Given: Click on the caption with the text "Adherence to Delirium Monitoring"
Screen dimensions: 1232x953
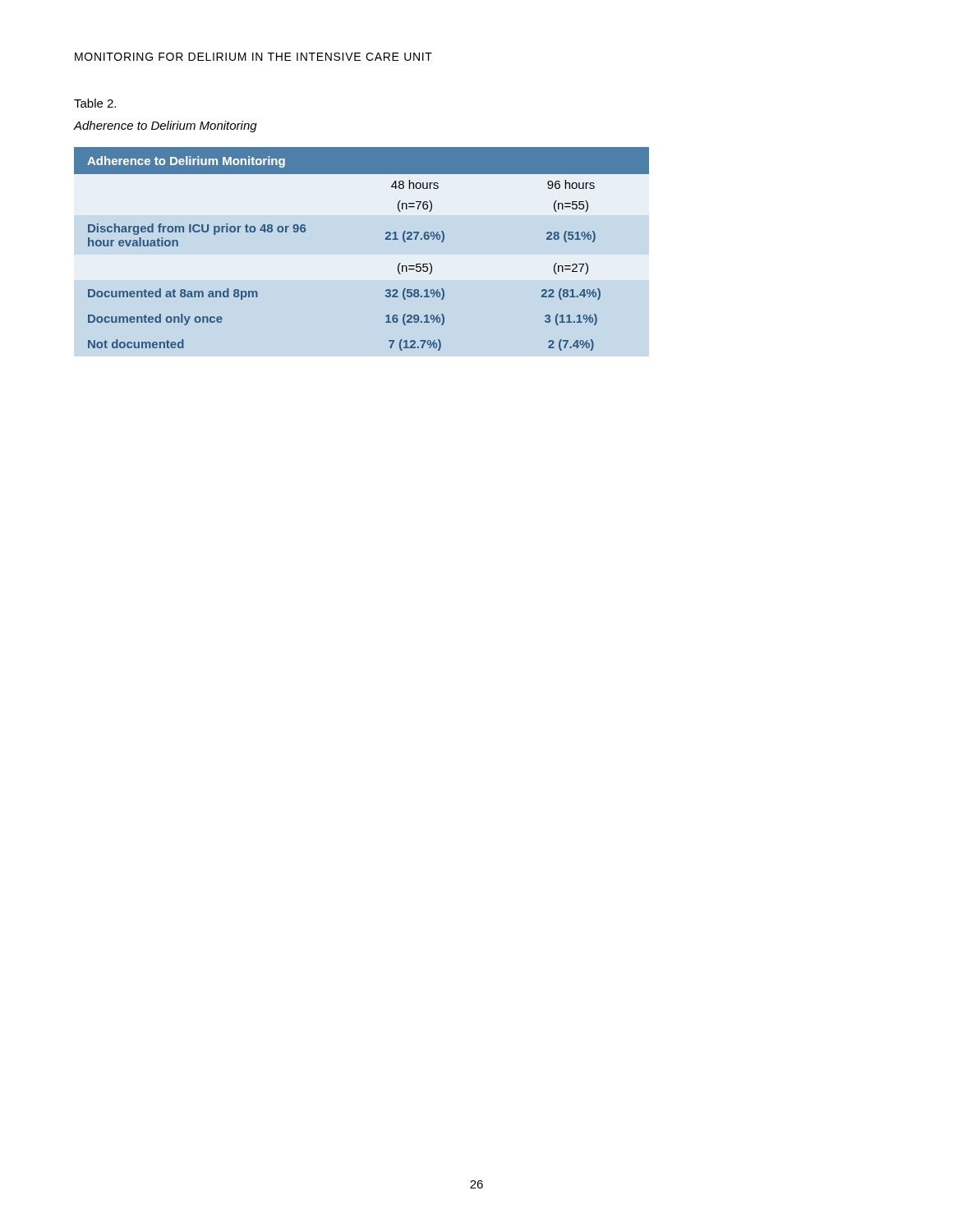Looking at the screenshot, I should [x=165, y=125].
